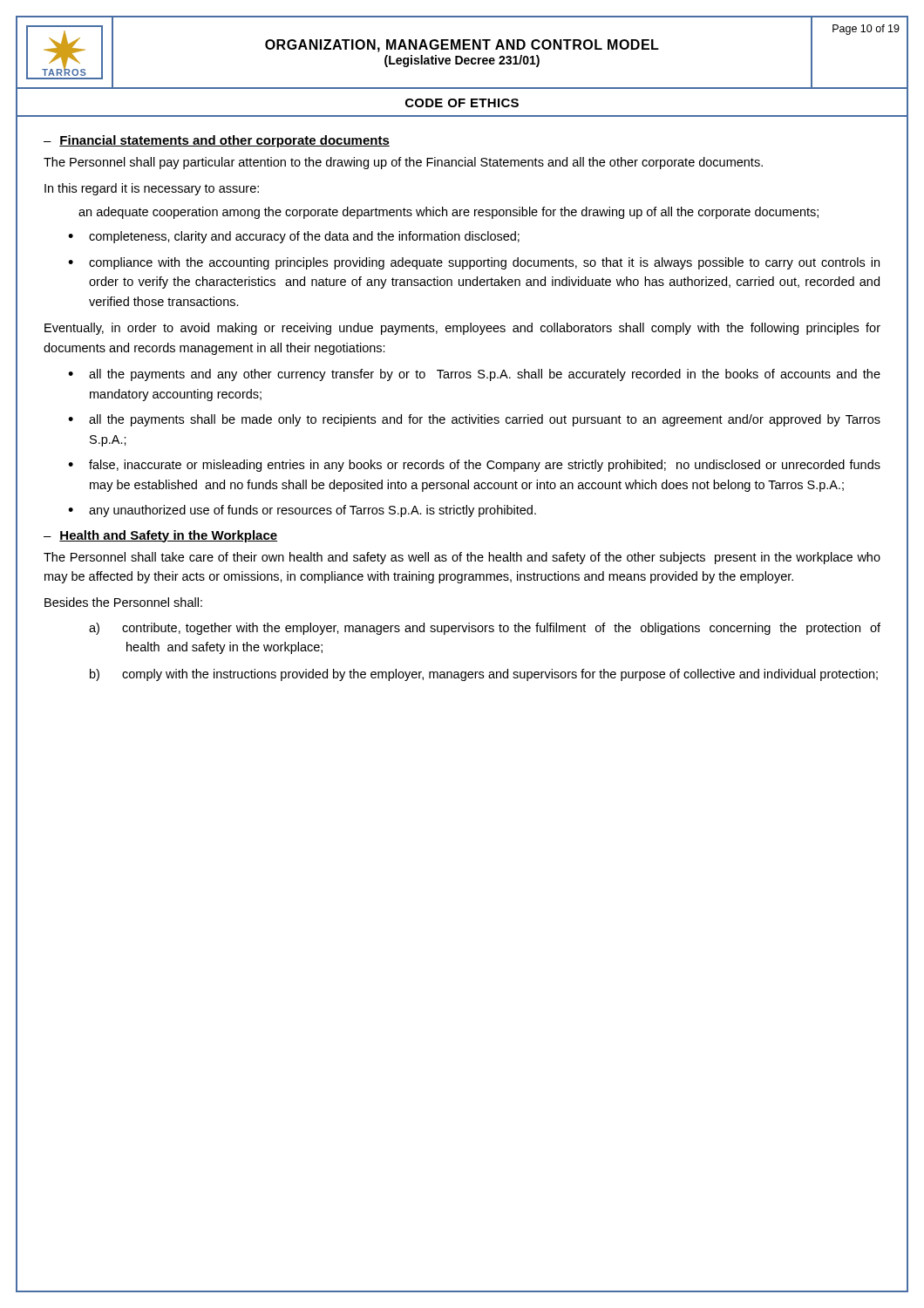Image resolution: width=924 pixels, height=1308 pixels.
Task: Click on the text block that reads "The Personnel shall take care of their own"
Action: pyautogui.click(x=462, y=567)
